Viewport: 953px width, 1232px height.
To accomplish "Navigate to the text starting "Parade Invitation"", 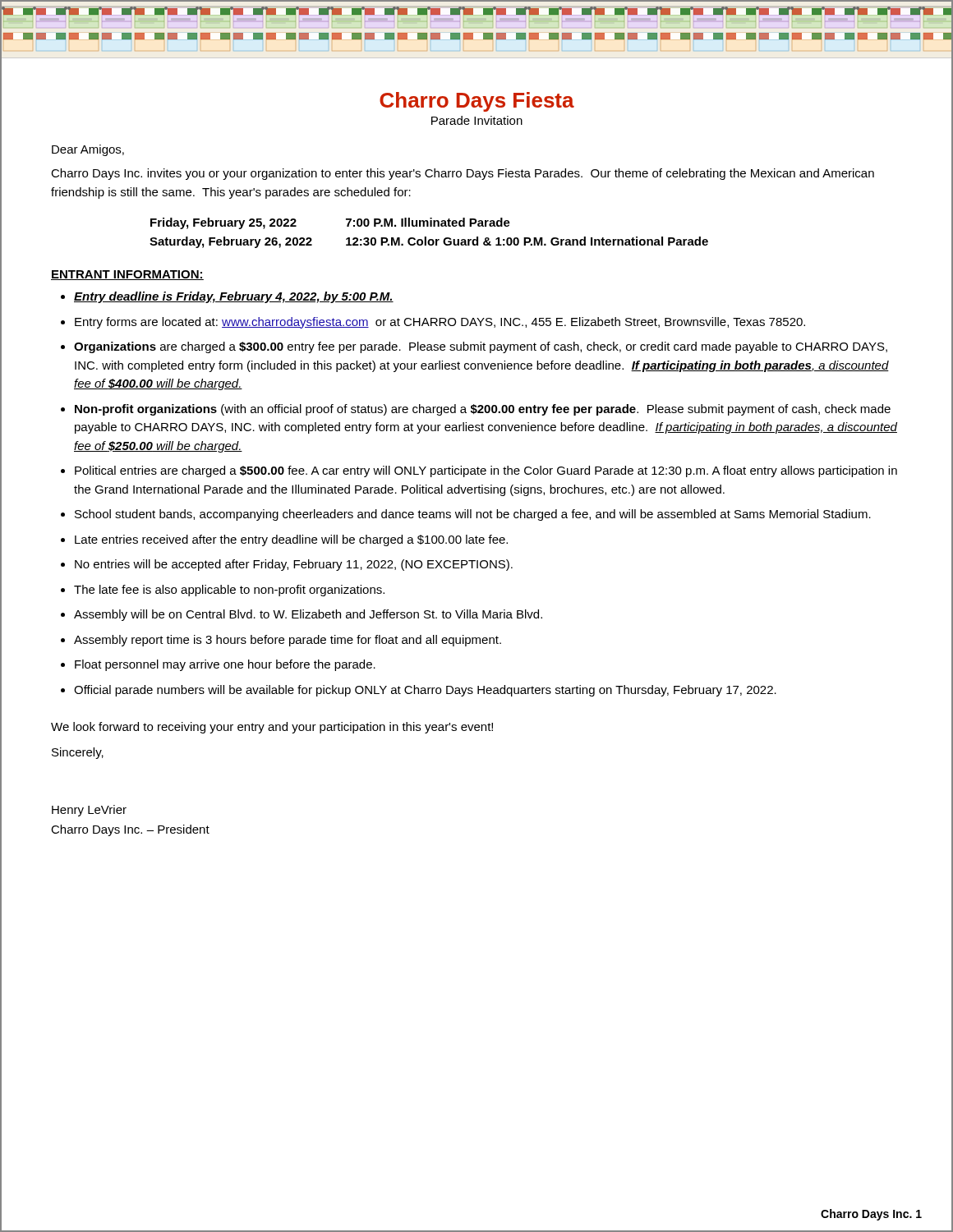I will coord(476,120).
